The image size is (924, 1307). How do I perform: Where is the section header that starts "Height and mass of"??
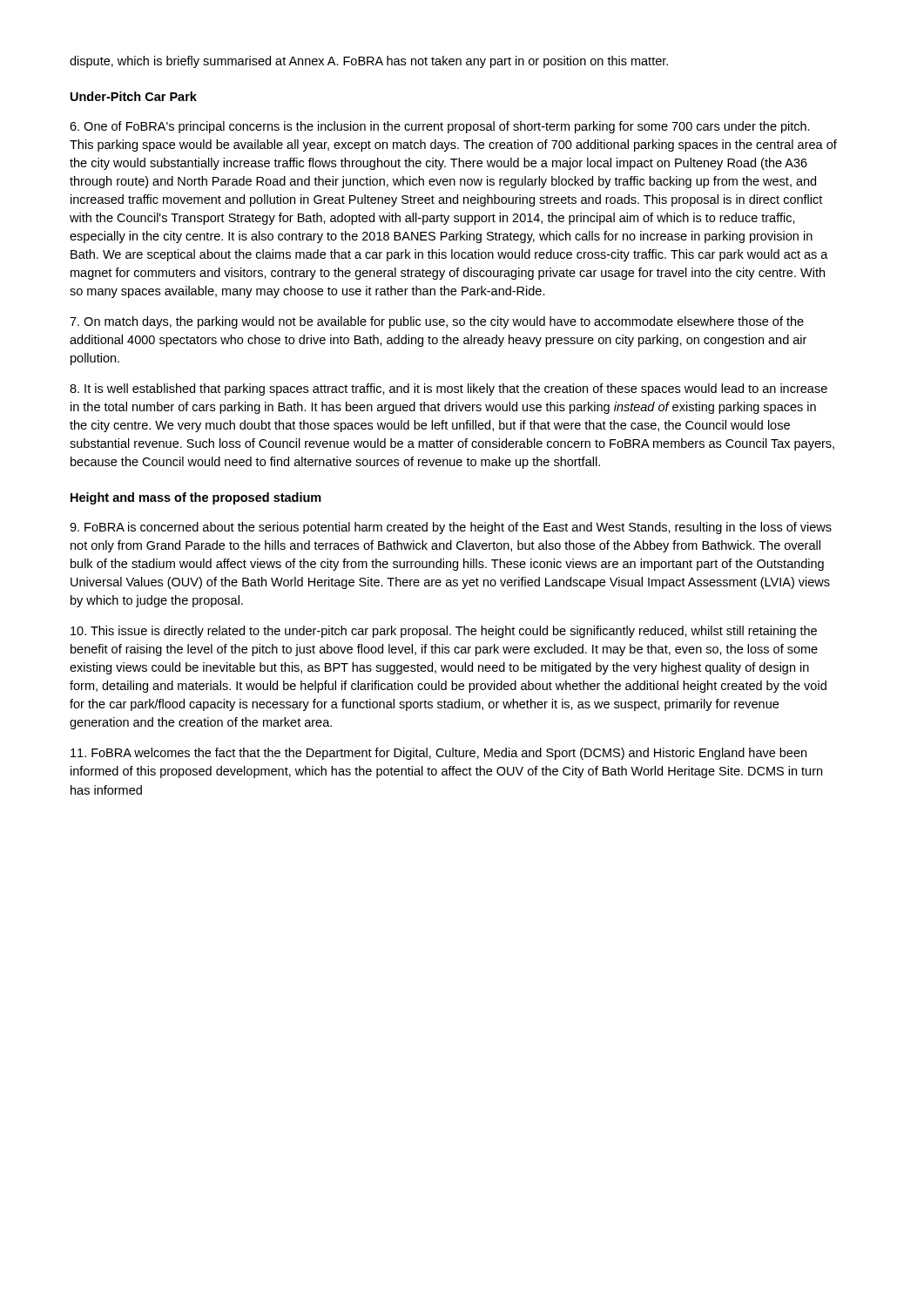pos(196,498)
